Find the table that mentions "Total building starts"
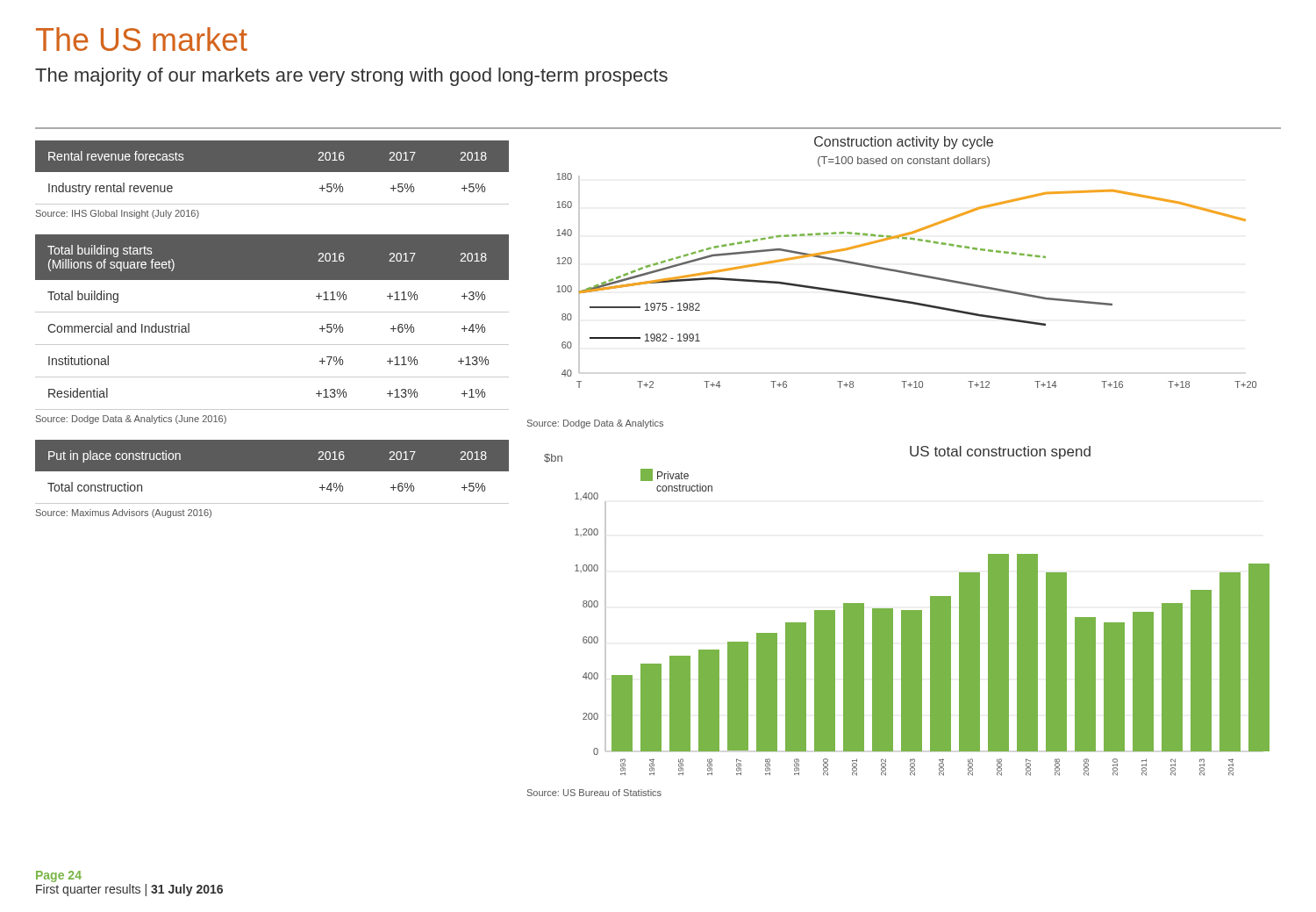The height and width of the screenshot is (912, 1316). click(x=272, y=322)
